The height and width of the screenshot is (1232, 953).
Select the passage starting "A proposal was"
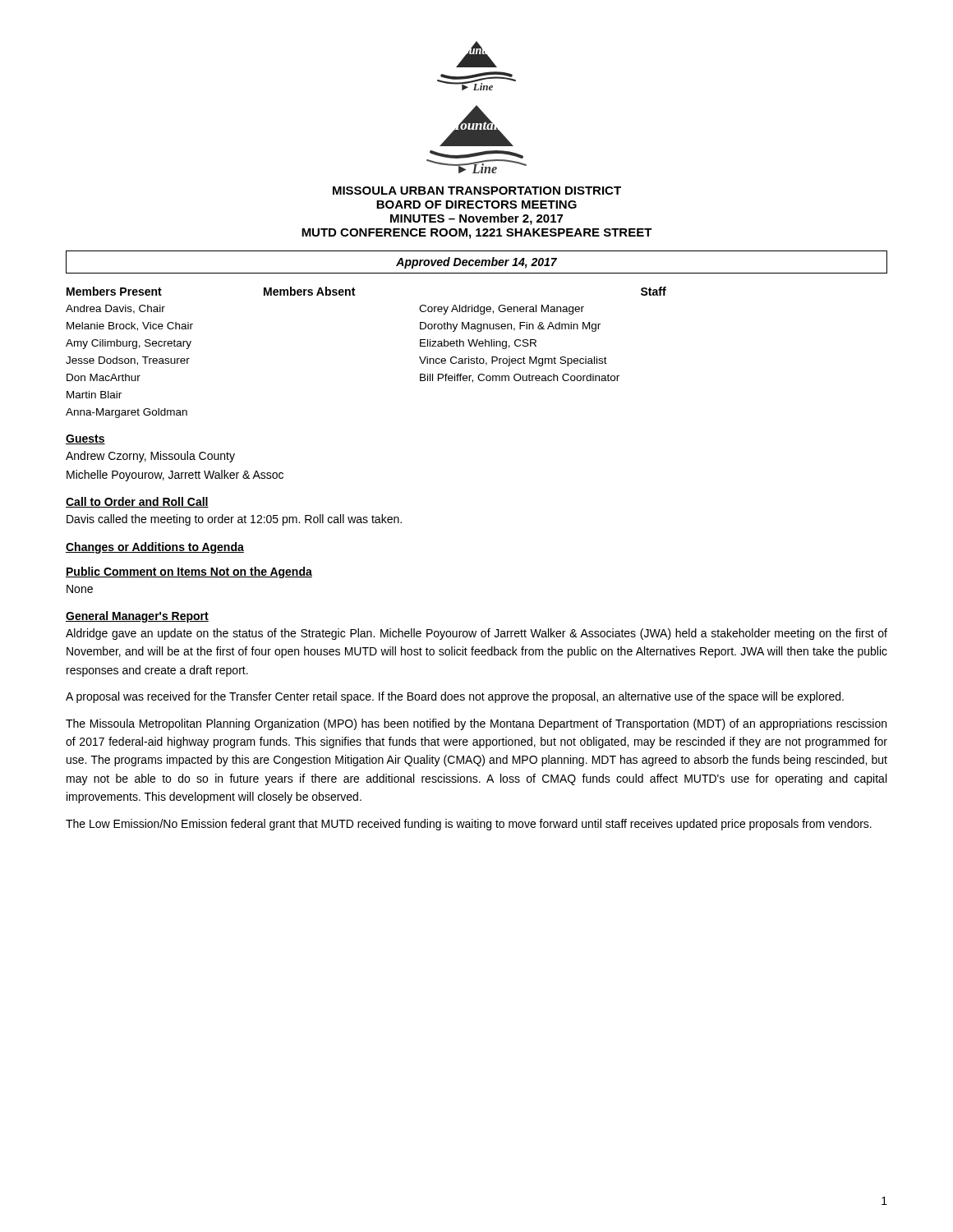(455, 697)
